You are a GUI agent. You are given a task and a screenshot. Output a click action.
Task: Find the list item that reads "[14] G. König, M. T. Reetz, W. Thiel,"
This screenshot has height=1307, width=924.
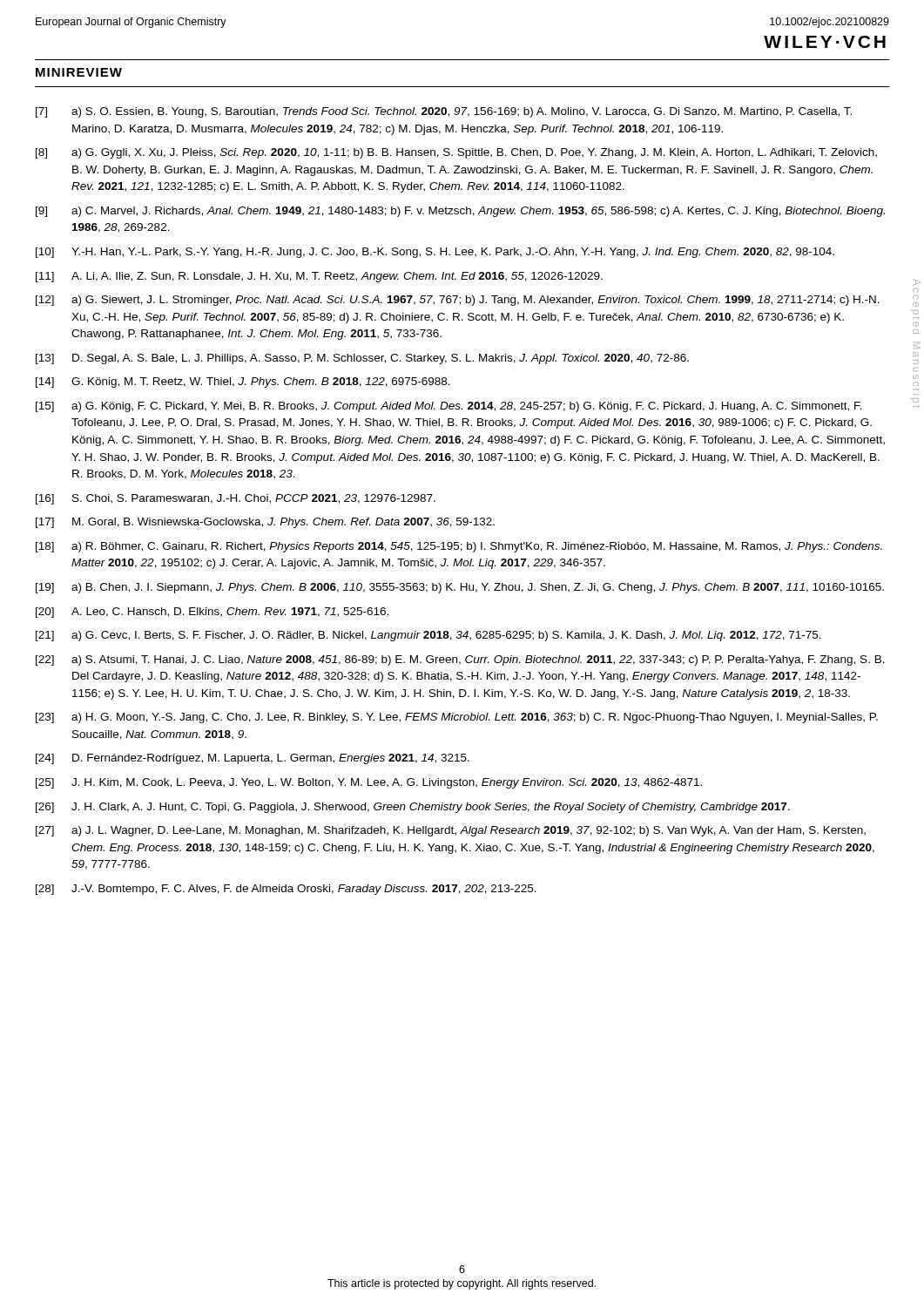(243, 383)
